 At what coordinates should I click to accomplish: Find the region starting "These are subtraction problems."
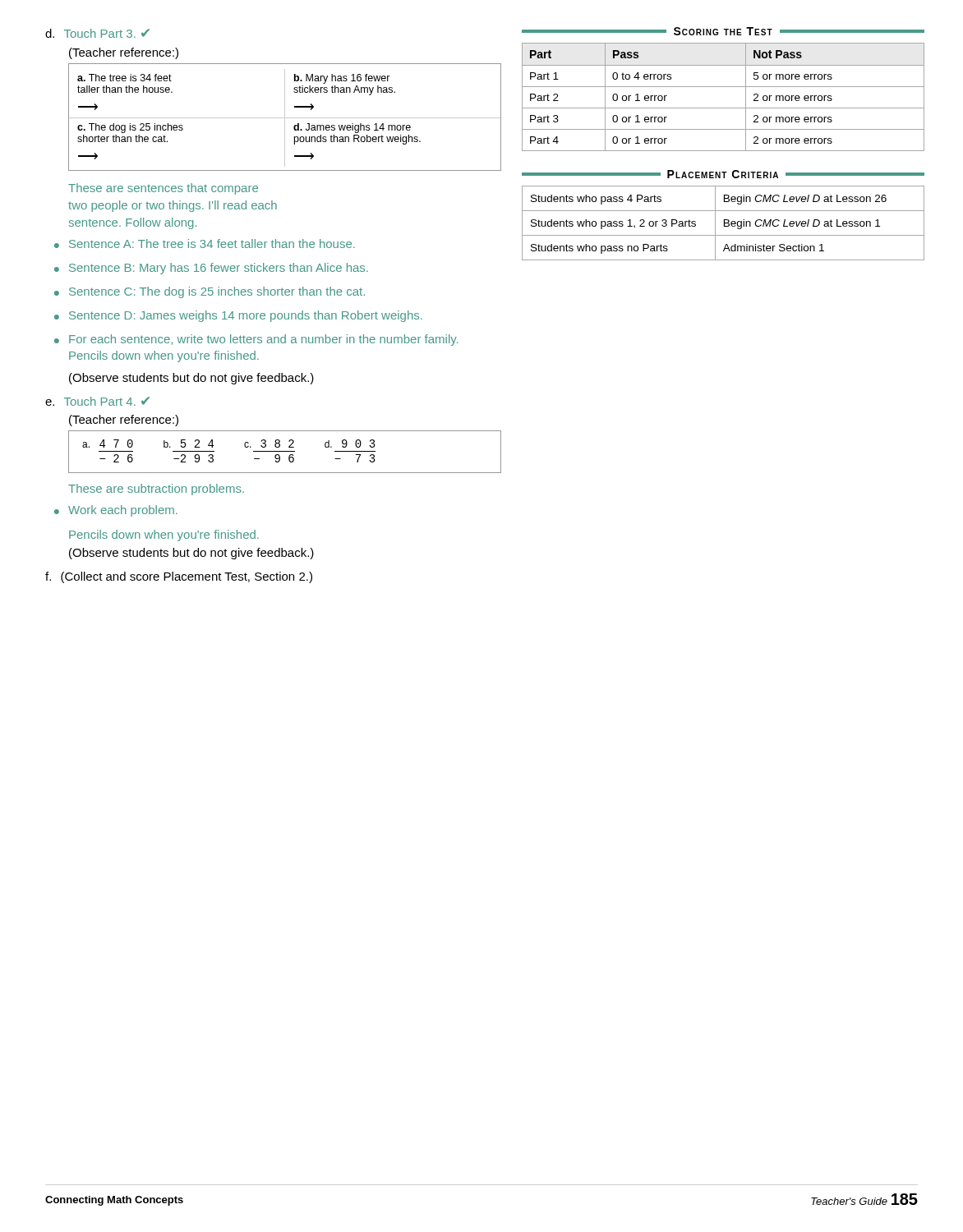pyautogui.click(x=157, y=488)
